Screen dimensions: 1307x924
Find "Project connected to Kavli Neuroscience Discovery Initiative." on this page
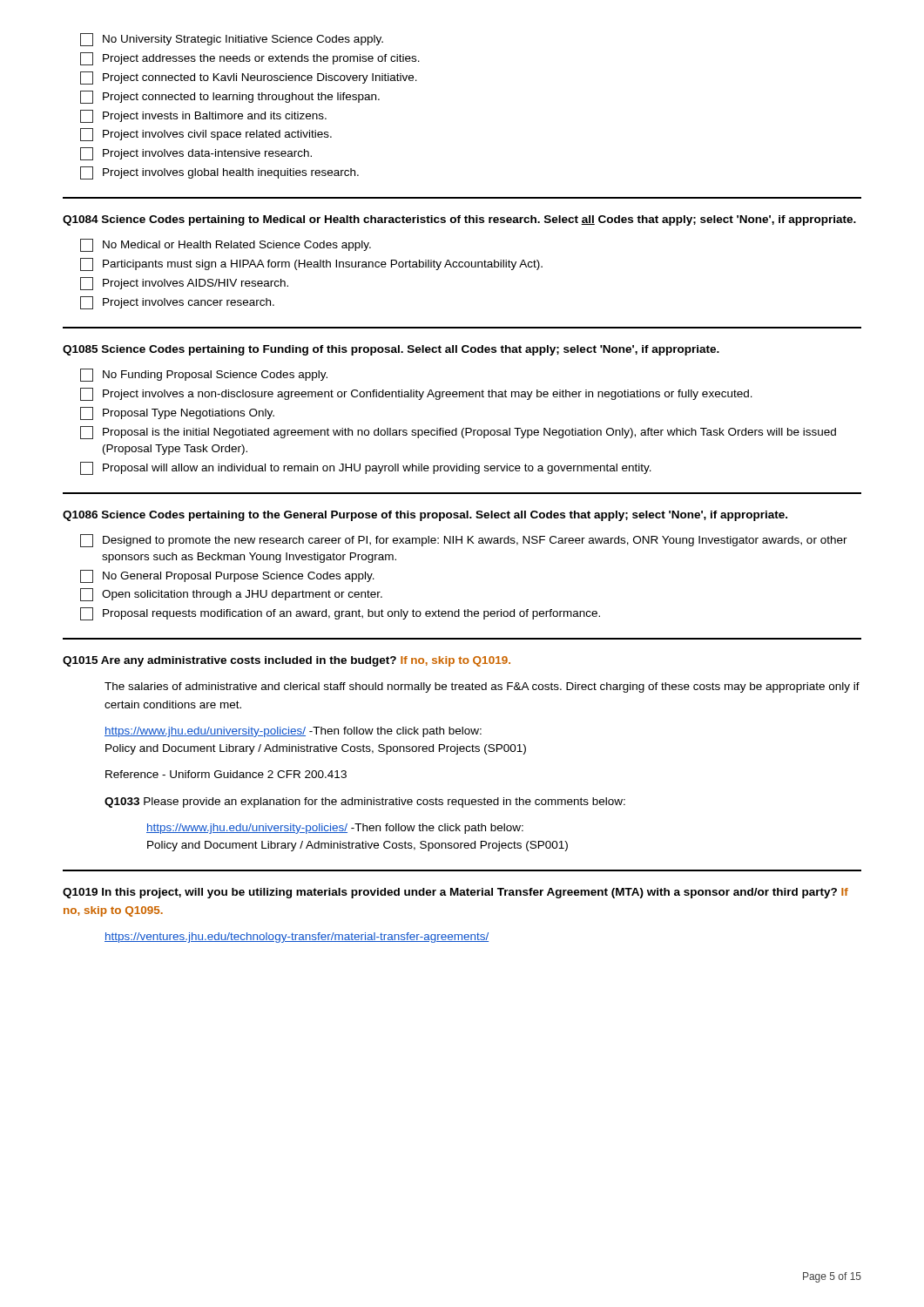(249, 78)
